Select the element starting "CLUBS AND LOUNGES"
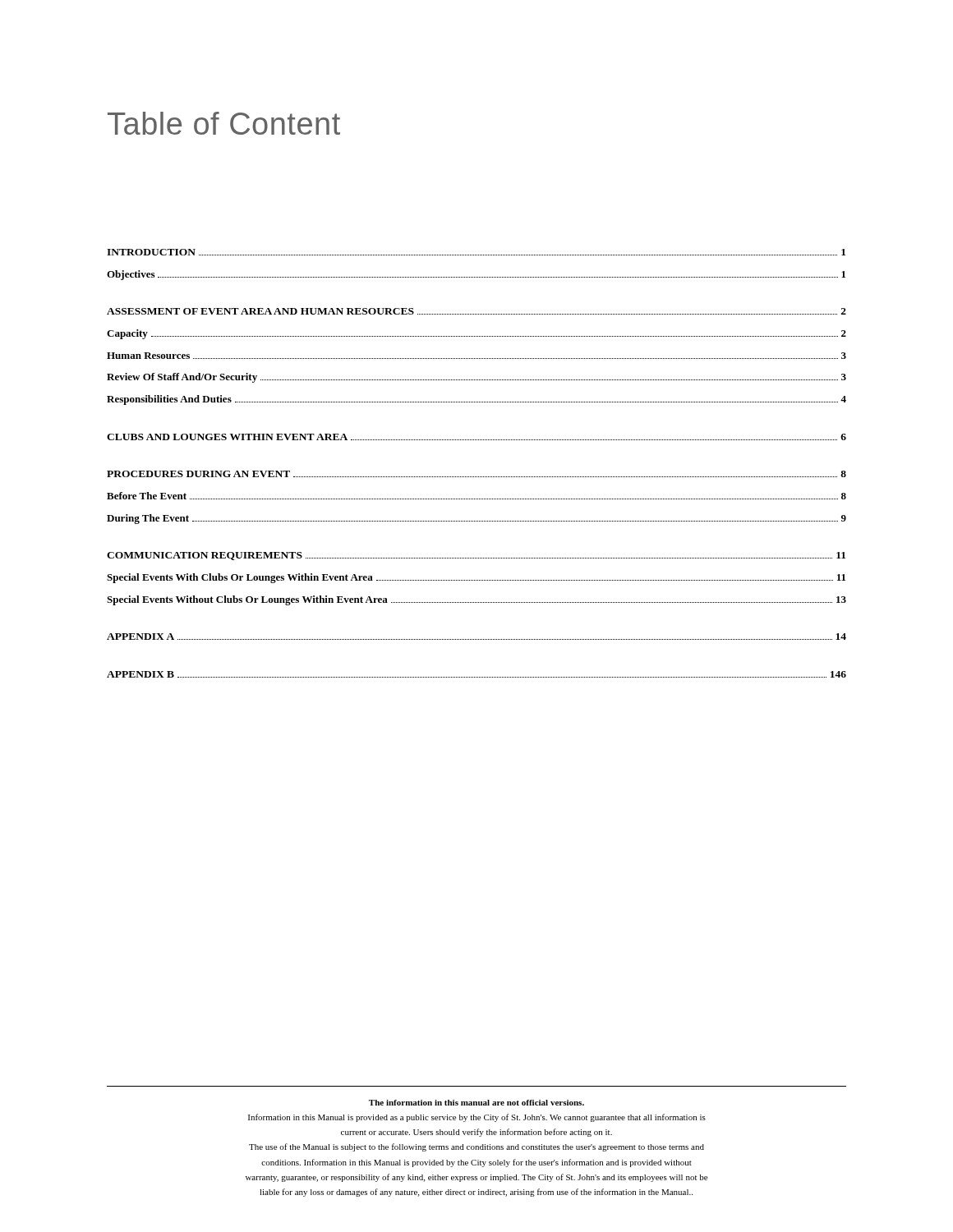Viewport: 953px width, 1232px height. [476, 437]
